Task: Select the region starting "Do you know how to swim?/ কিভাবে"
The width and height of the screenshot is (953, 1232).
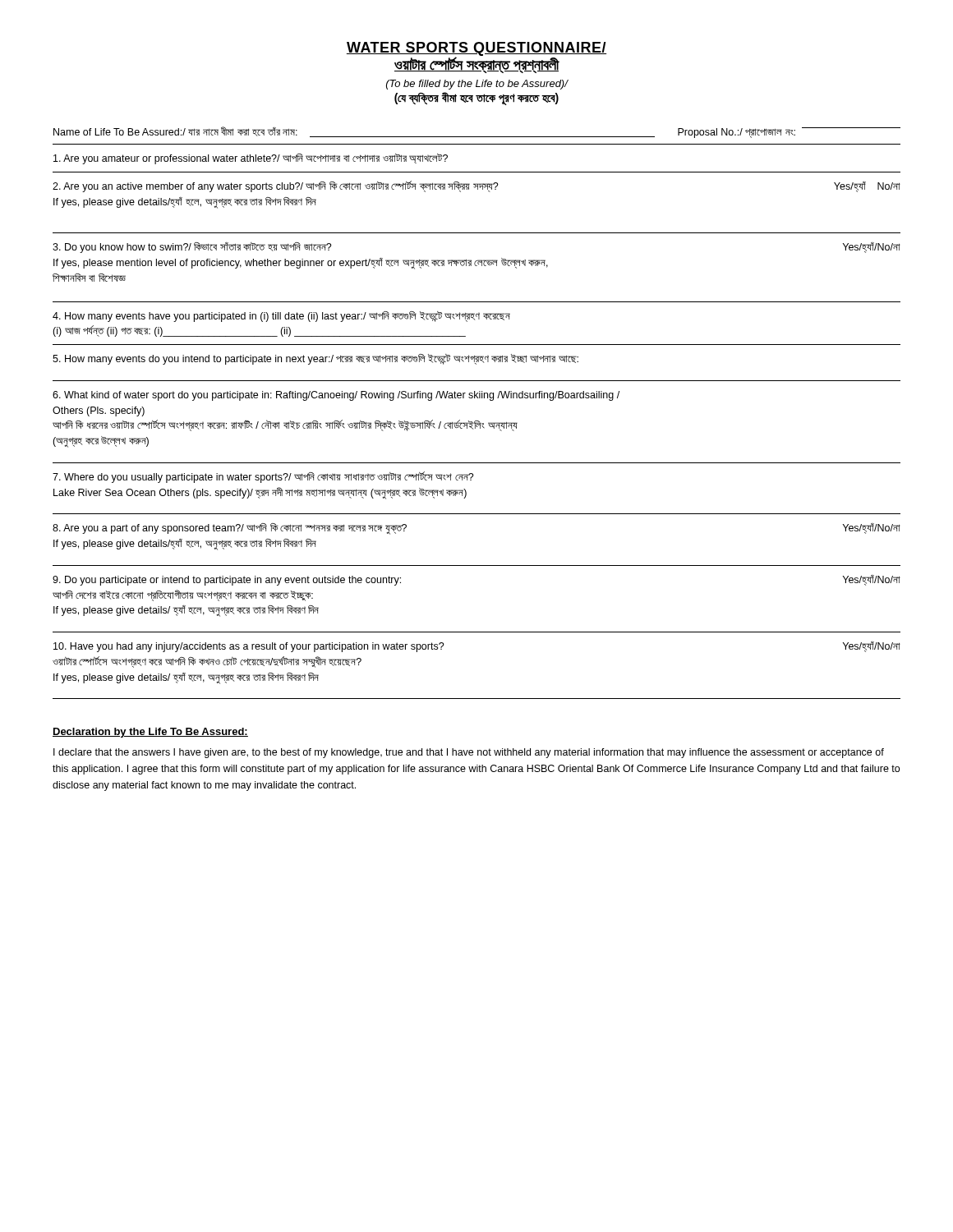Action: pos(476,270)
